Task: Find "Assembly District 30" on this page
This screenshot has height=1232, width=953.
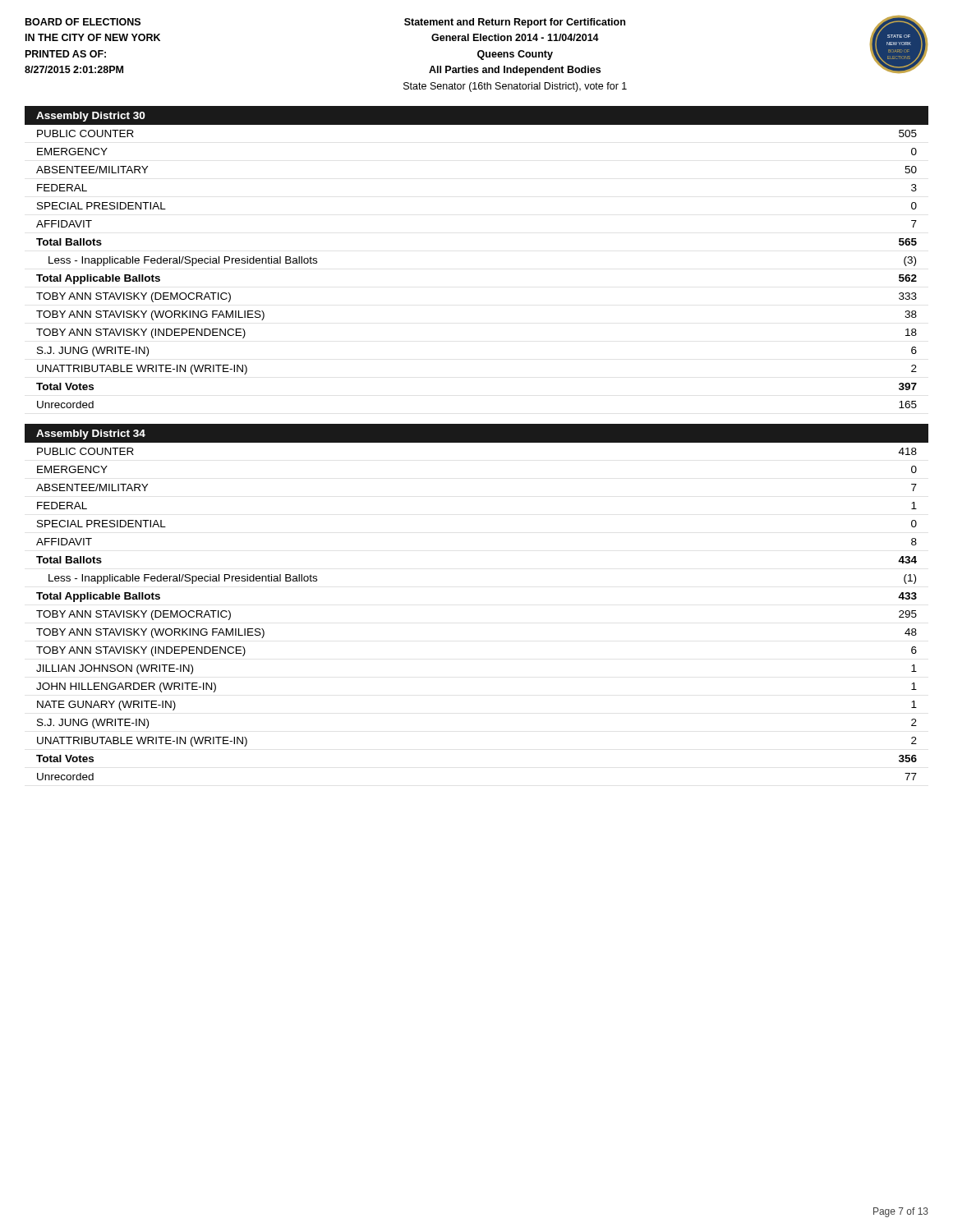Action: pyautogui.click(x=91, y=115)
